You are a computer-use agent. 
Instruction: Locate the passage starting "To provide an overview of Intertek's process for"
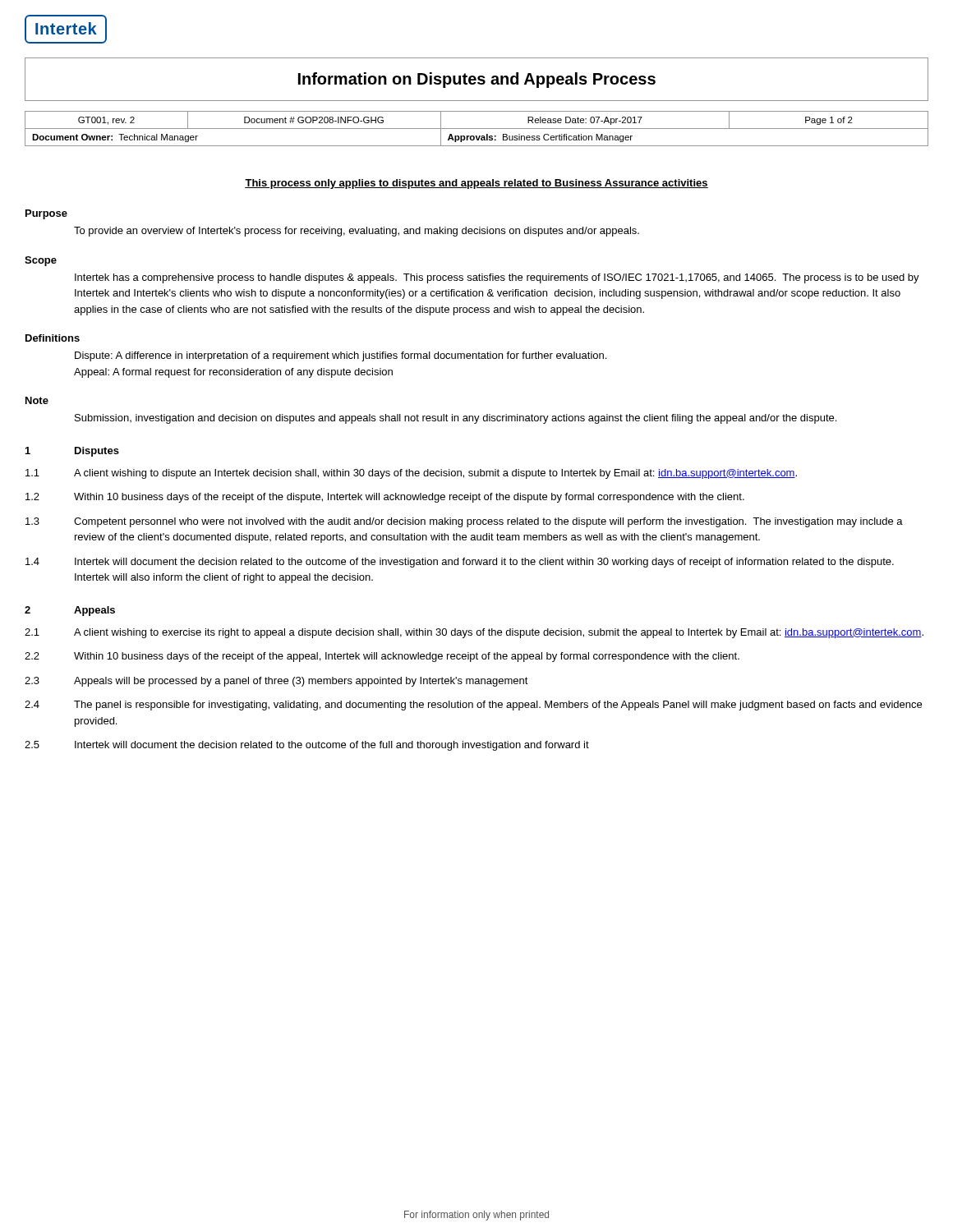pos(357,230)
